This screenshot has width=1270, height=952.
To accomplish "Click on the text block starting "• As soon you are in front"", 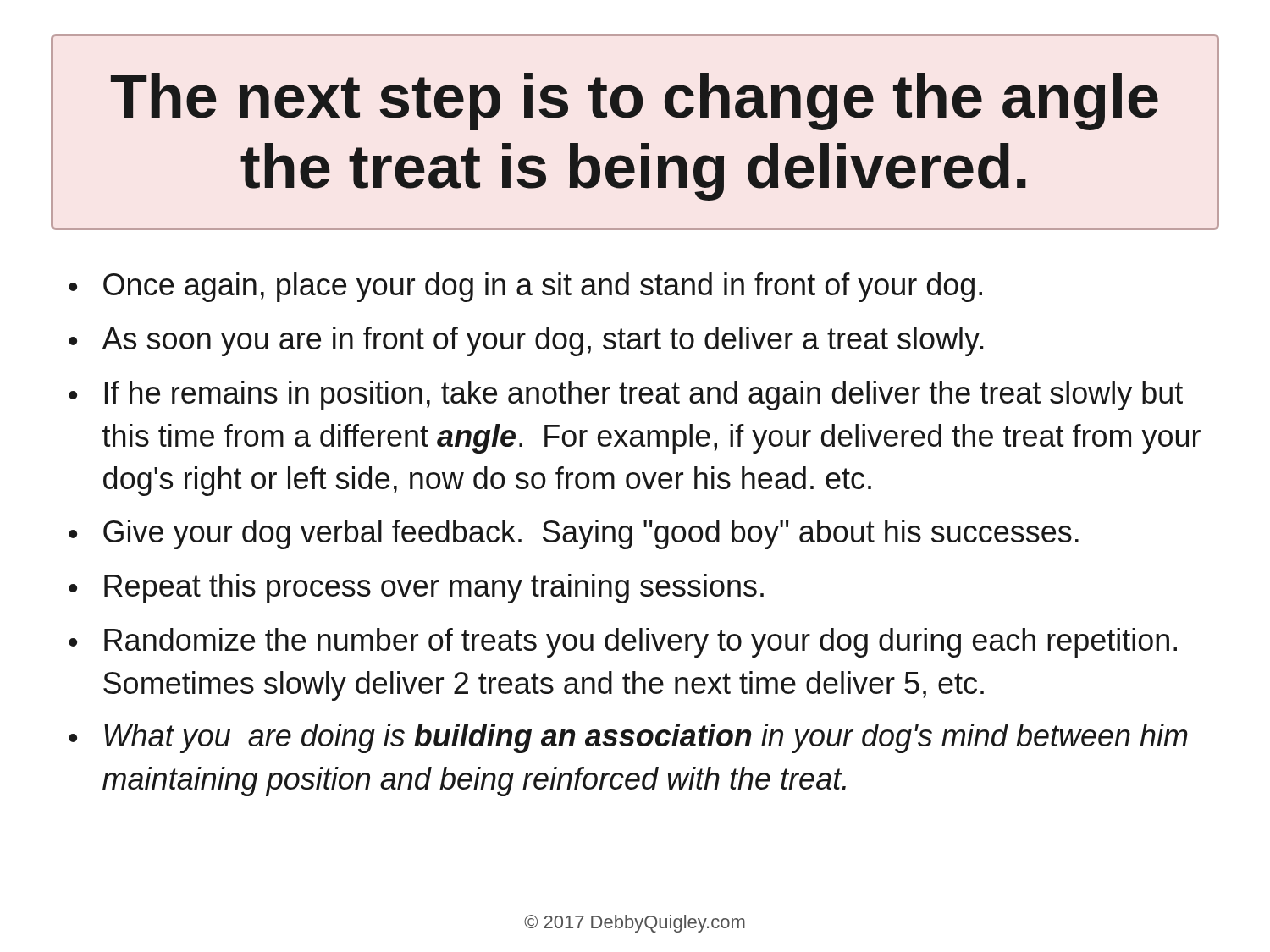I will tap(527, 340).
